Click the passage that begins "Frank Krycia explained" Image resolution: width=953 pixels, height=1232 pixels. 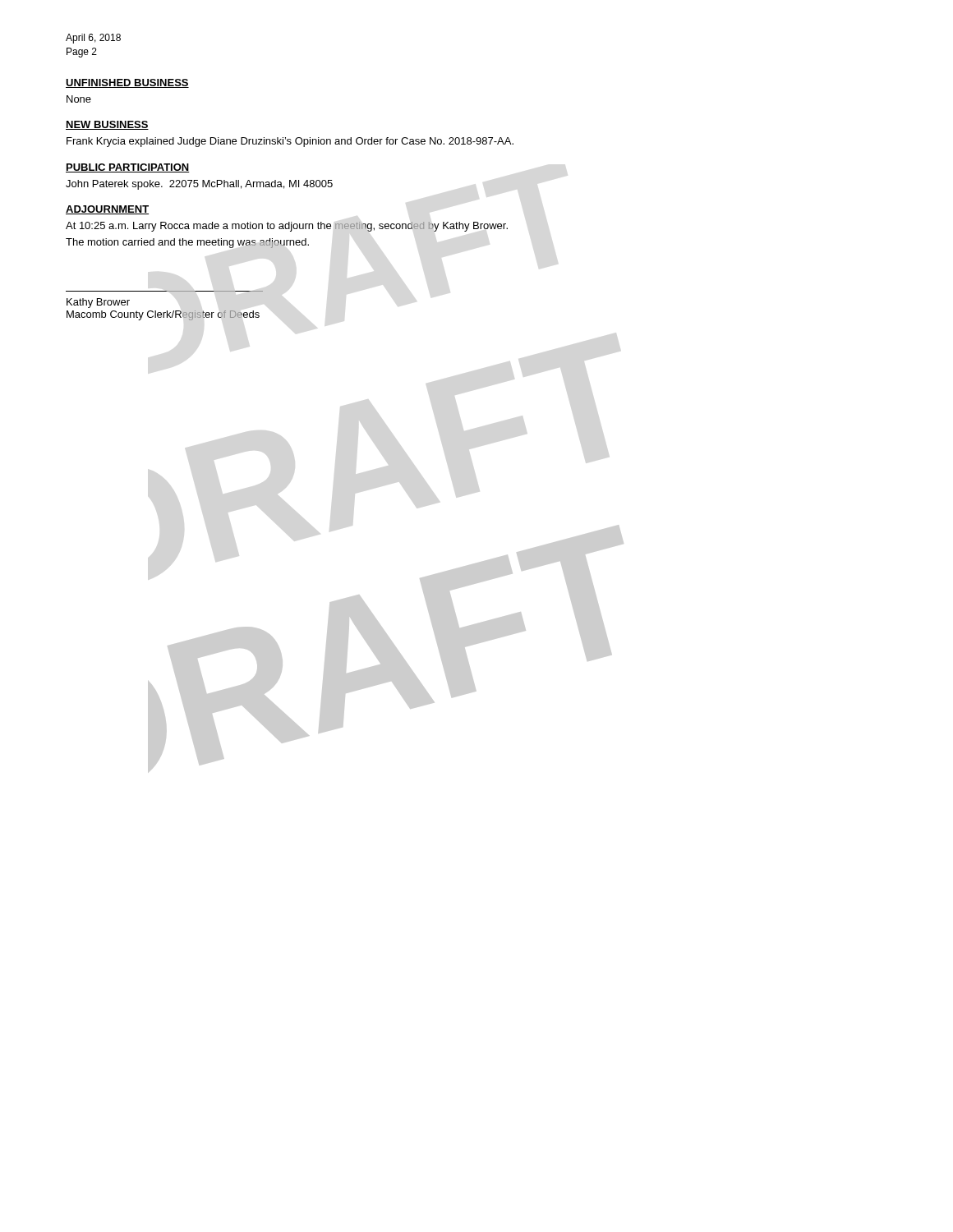click(x=290, y=141)
